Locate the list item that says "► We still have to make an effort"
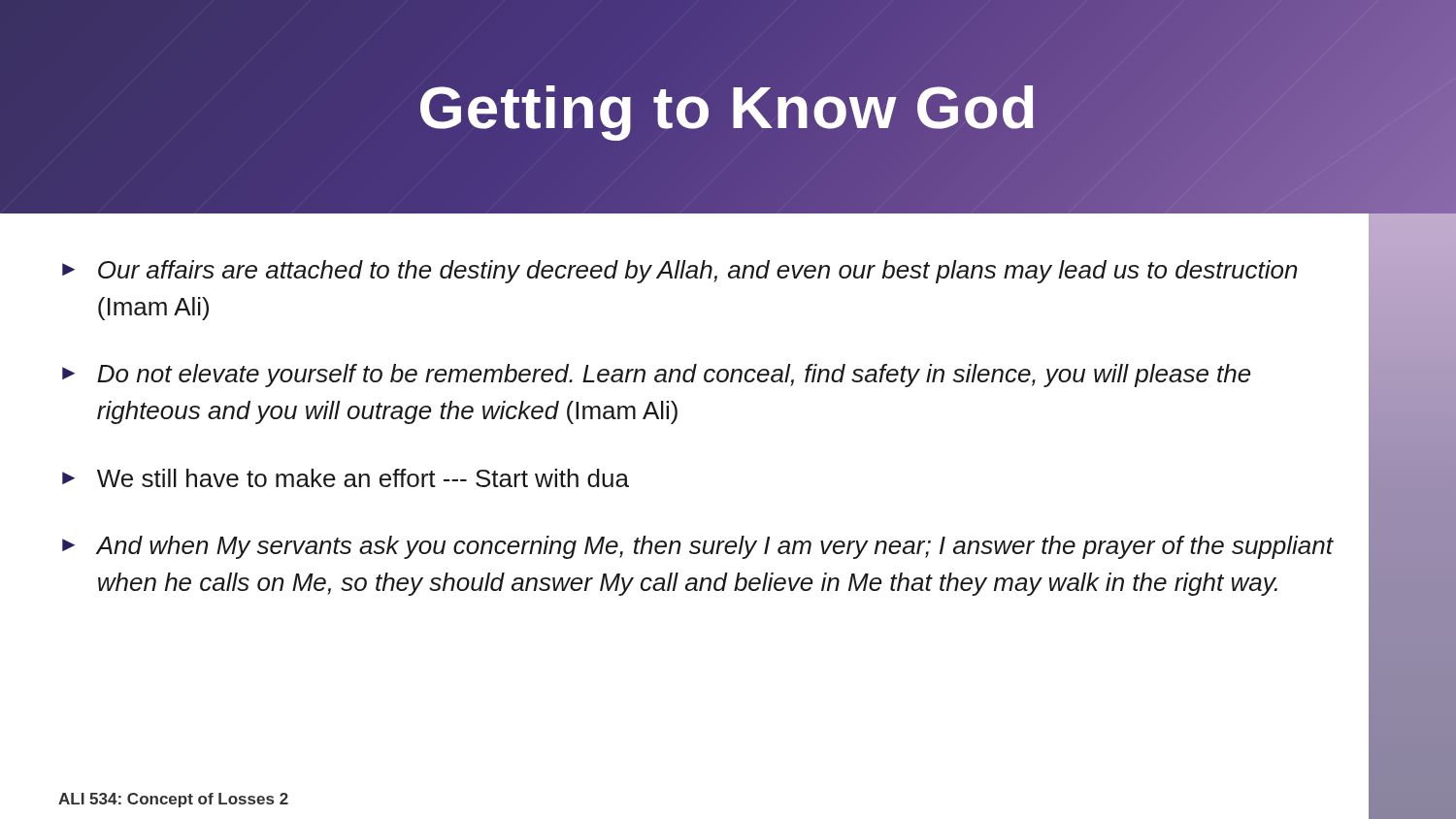The height and width of the screenshot is (819, 1456). pyautogui.click(x=344, y=479)
